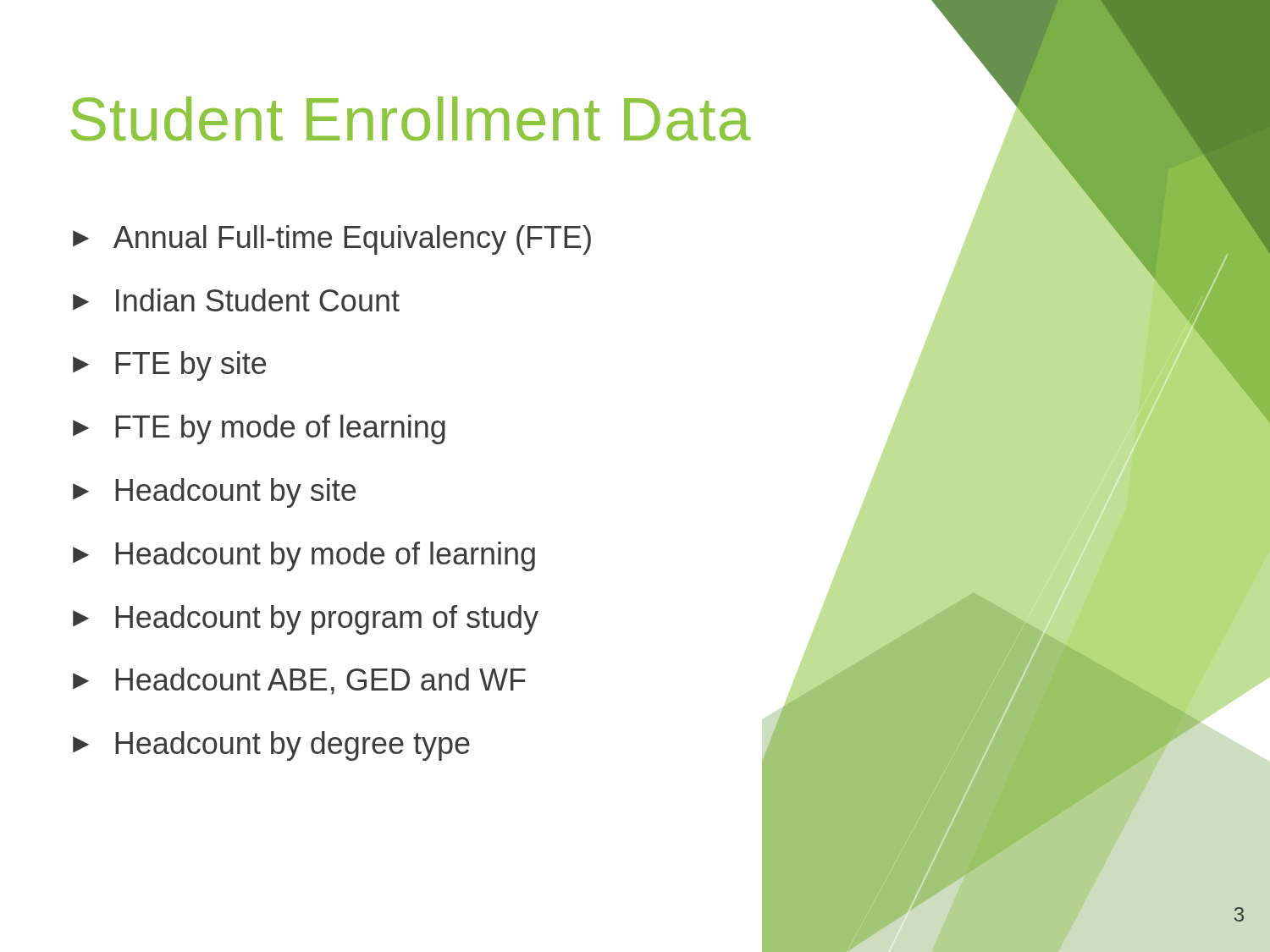Select the element starting "► Headcount ABE, GED and WF"

coord(297,681)
